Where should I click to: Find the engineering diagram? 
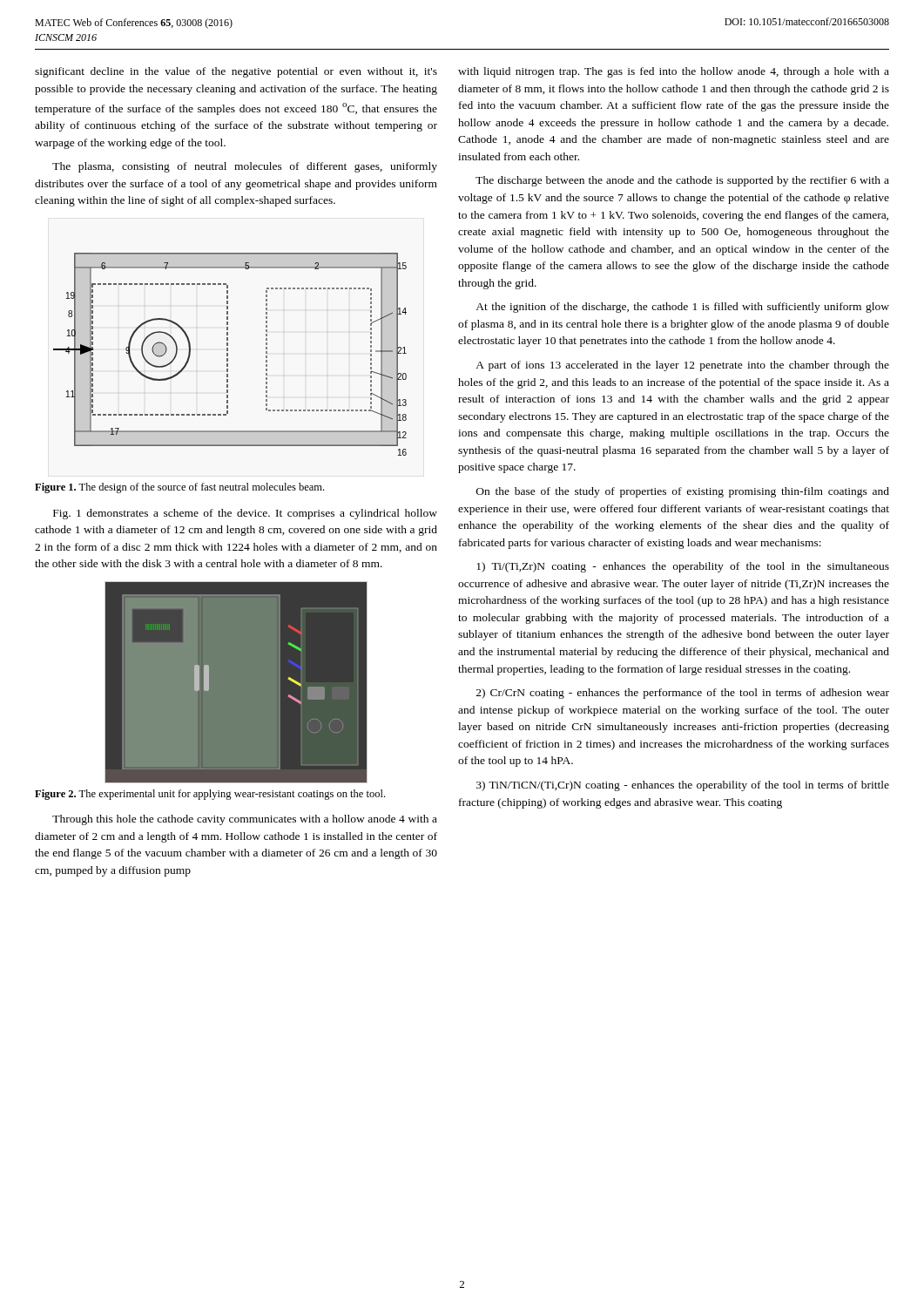236,347
